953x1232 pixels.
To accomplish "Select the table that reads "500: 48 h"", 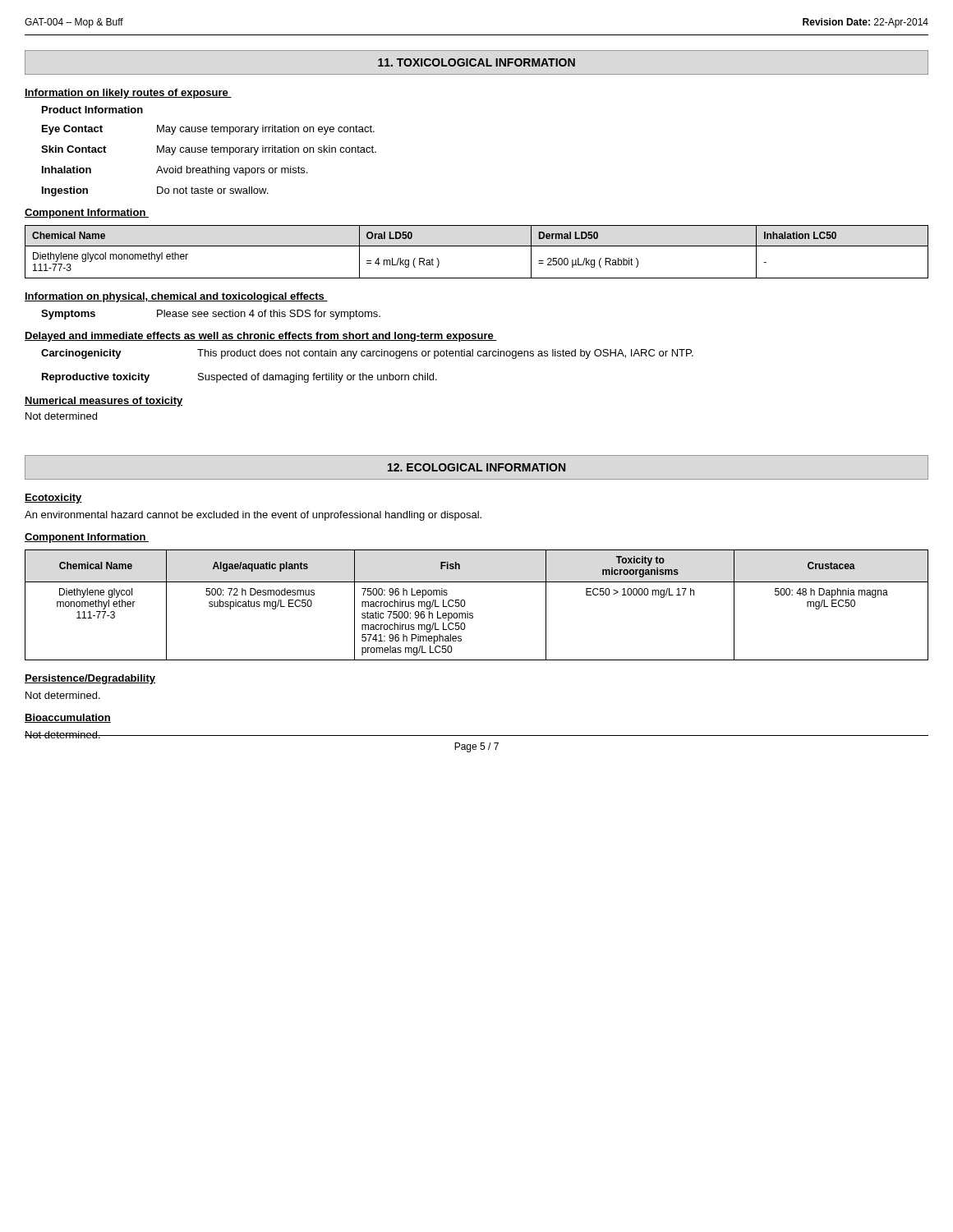I will [x=476, y=605].
